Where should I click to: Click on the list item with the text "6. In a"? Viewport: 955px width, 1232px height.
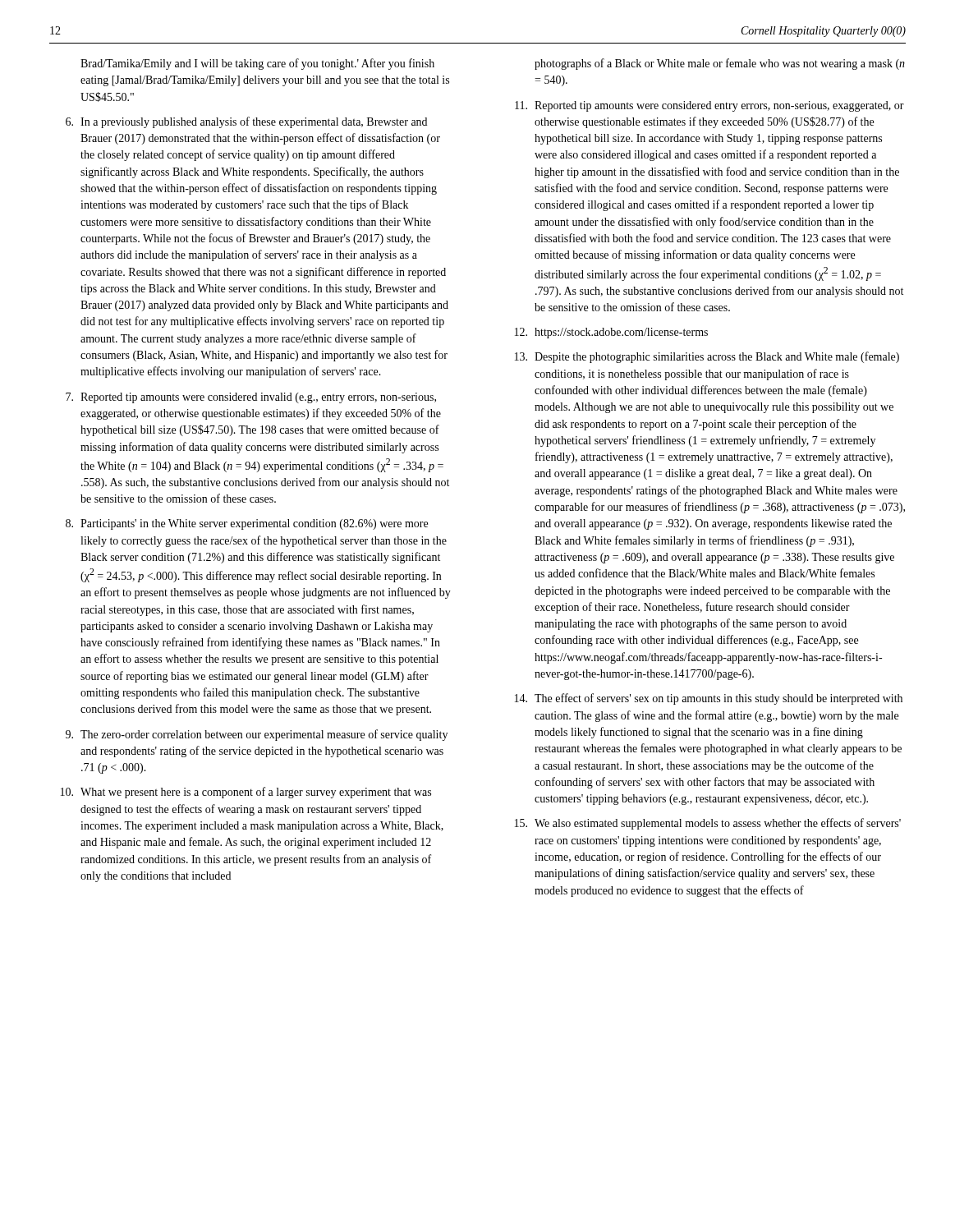point(250,247)
